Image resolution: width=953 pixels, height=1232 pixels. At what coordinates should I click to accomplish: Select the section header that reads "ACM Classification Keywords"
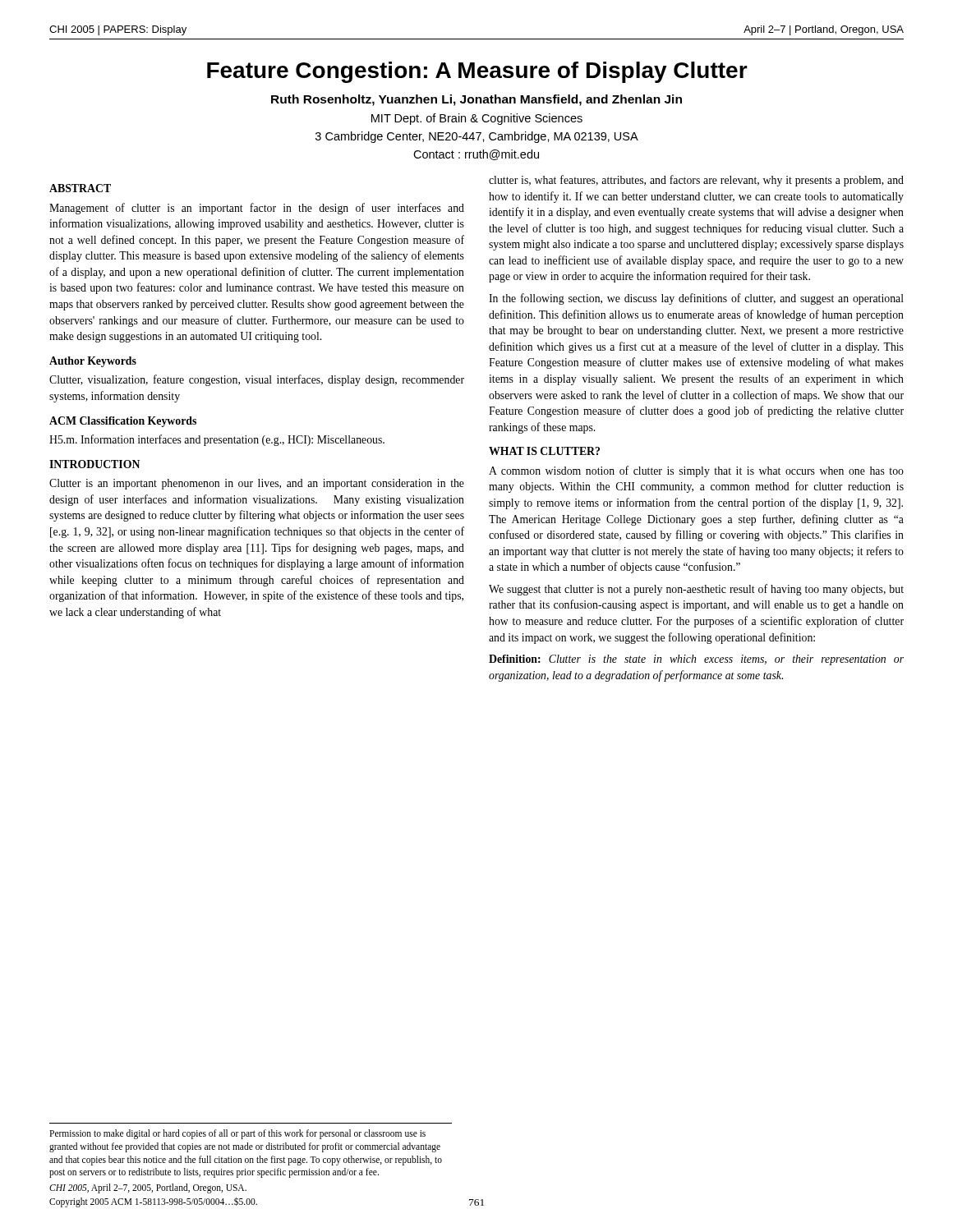[123, 420]
